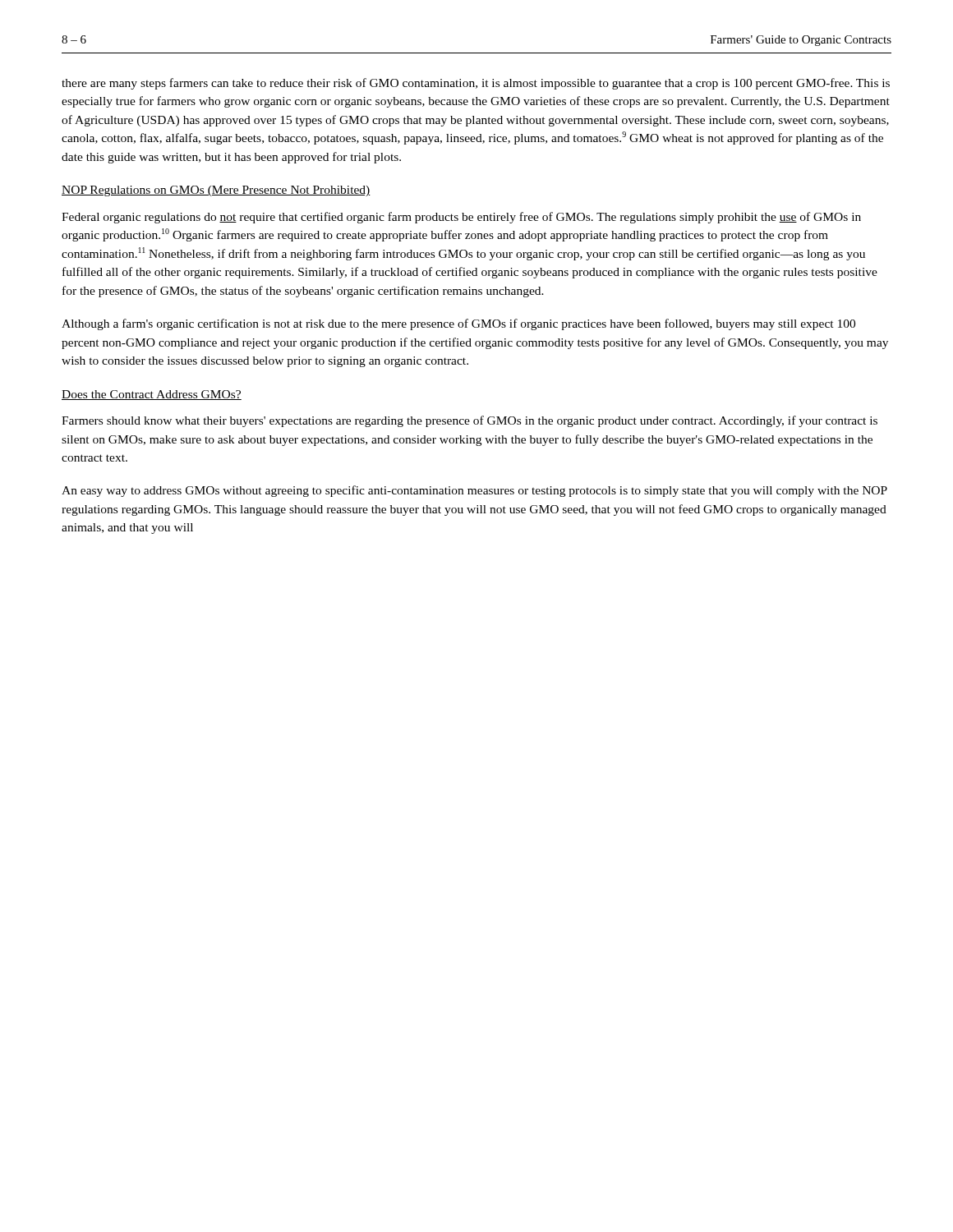Find the section header containing "NOP Regulations on GMOs"
The image size is (953, 1232).
[x=216, y=190]
